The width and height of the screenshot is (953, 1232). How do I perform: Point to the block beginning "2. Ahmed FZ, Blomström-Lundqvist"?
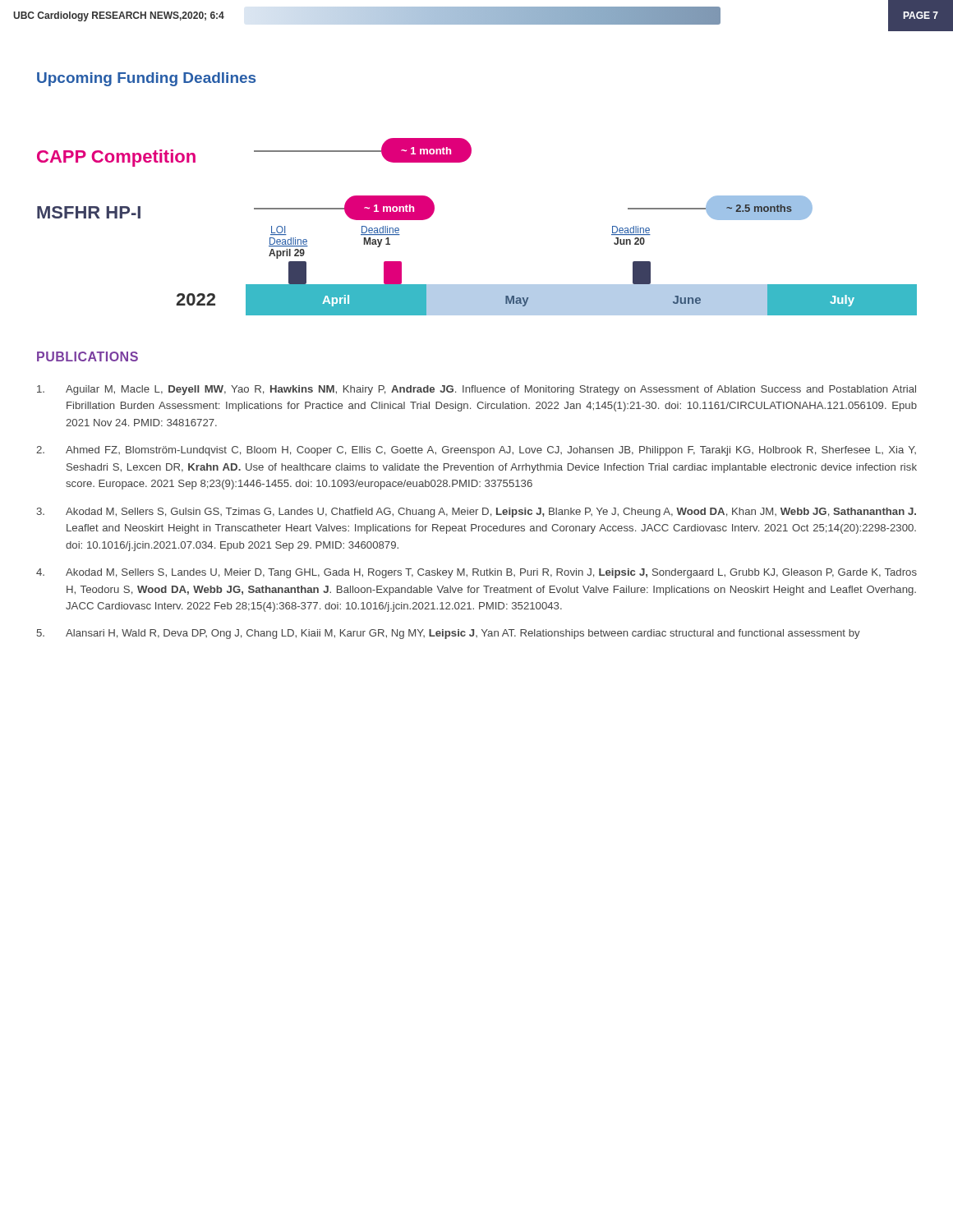476,467
